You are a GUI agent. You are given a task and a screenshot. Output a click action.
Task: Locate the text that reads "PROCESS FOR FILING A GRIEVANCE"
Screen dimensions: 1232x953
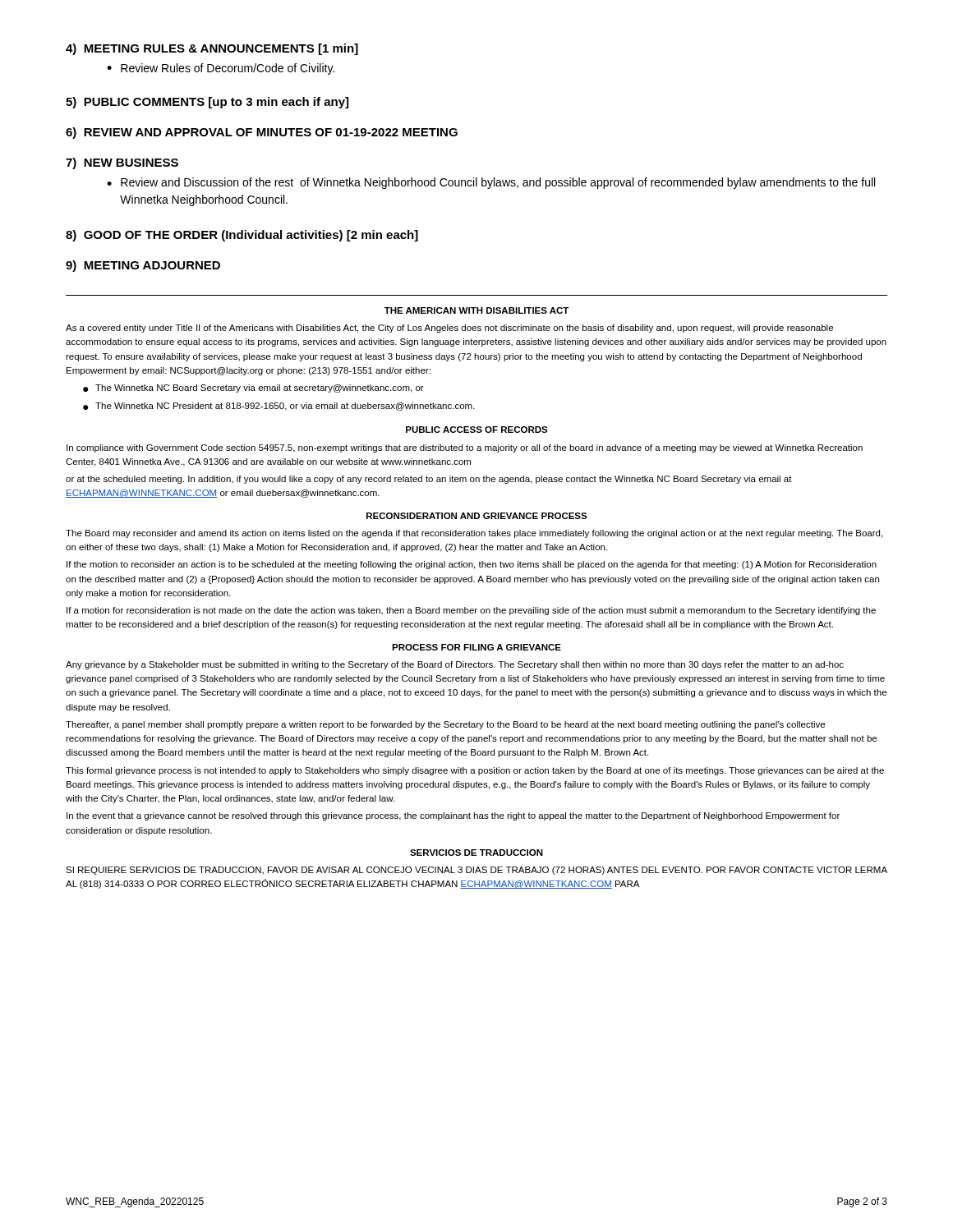tap(476, 647)
